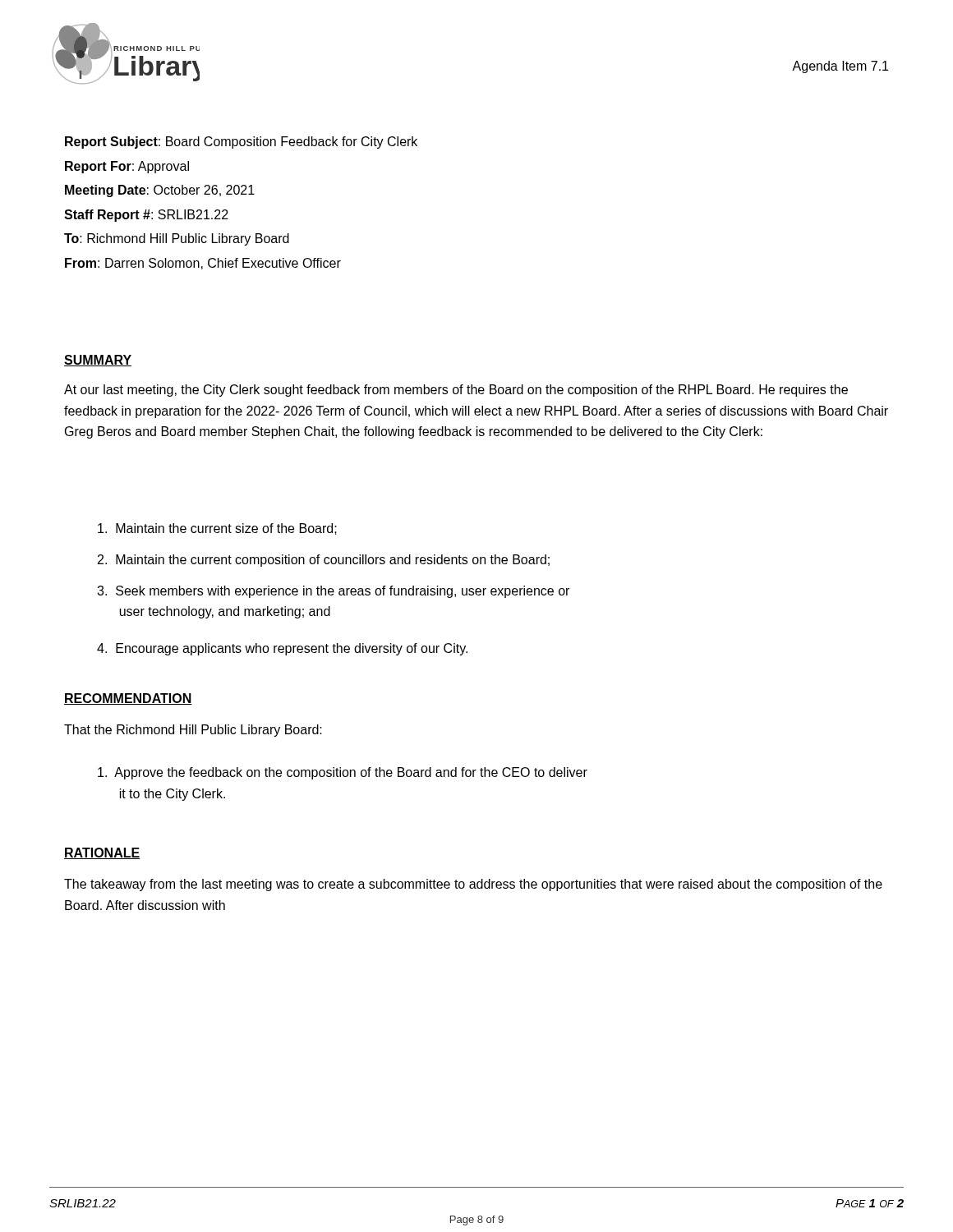Click on the text starting "At our last meeting, the City"
953x1232 pixels.
coord(476,411)
